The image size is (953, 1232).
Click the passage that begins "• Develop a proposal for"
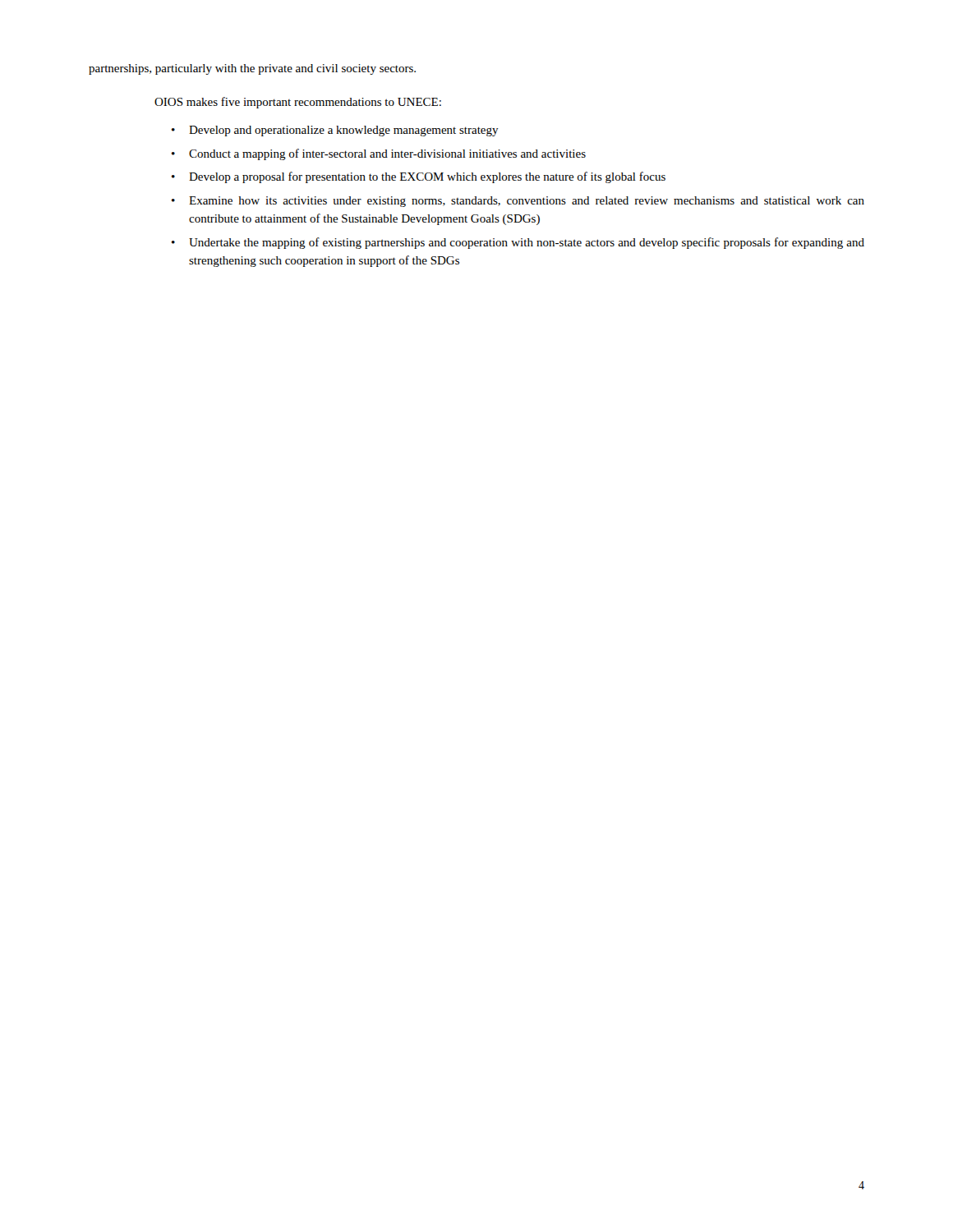tap(518, 177)
